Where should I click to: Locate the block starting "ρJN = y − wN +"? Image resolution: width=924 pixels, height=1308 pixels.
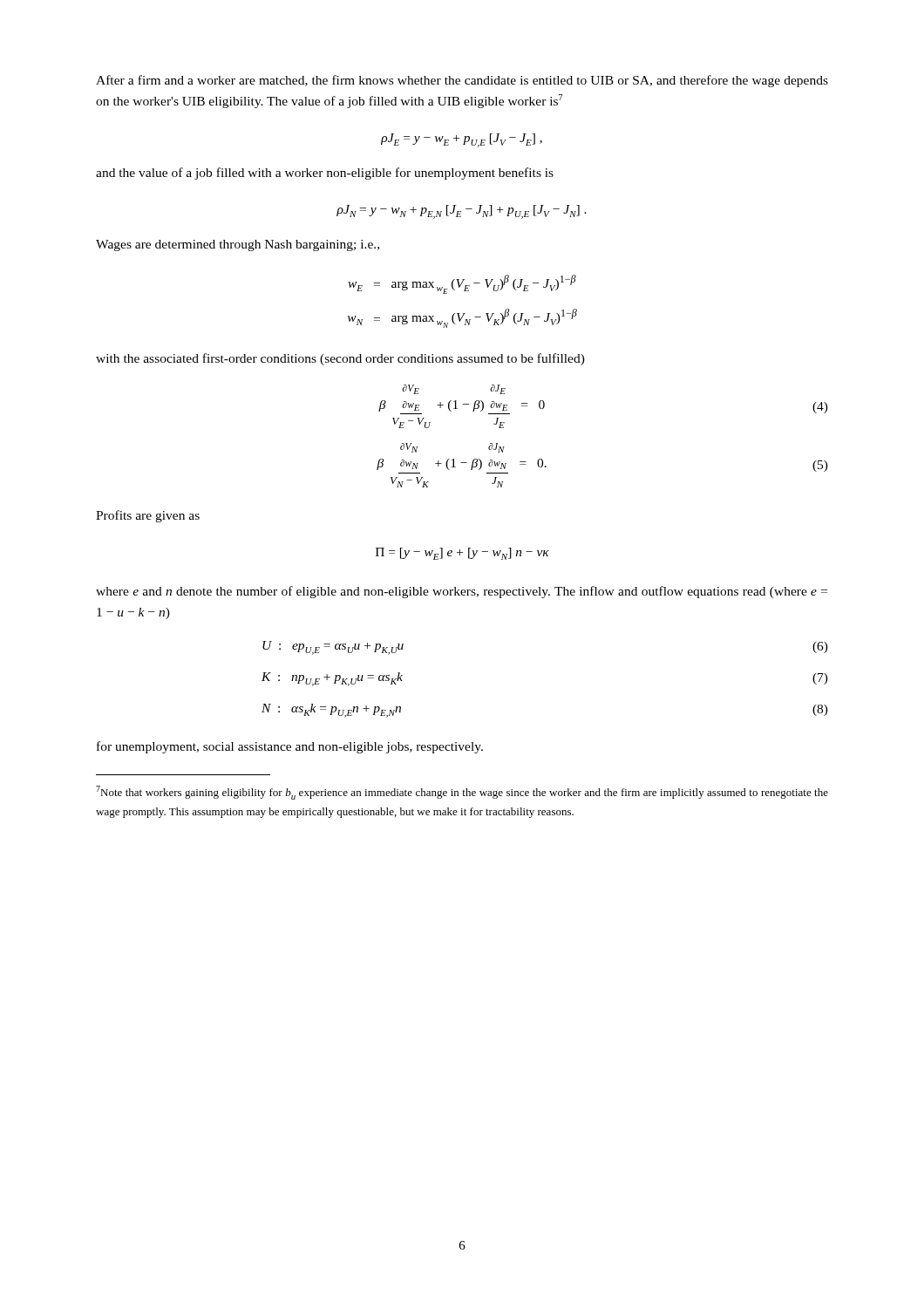pyautogui.click(x=462, y=210)
